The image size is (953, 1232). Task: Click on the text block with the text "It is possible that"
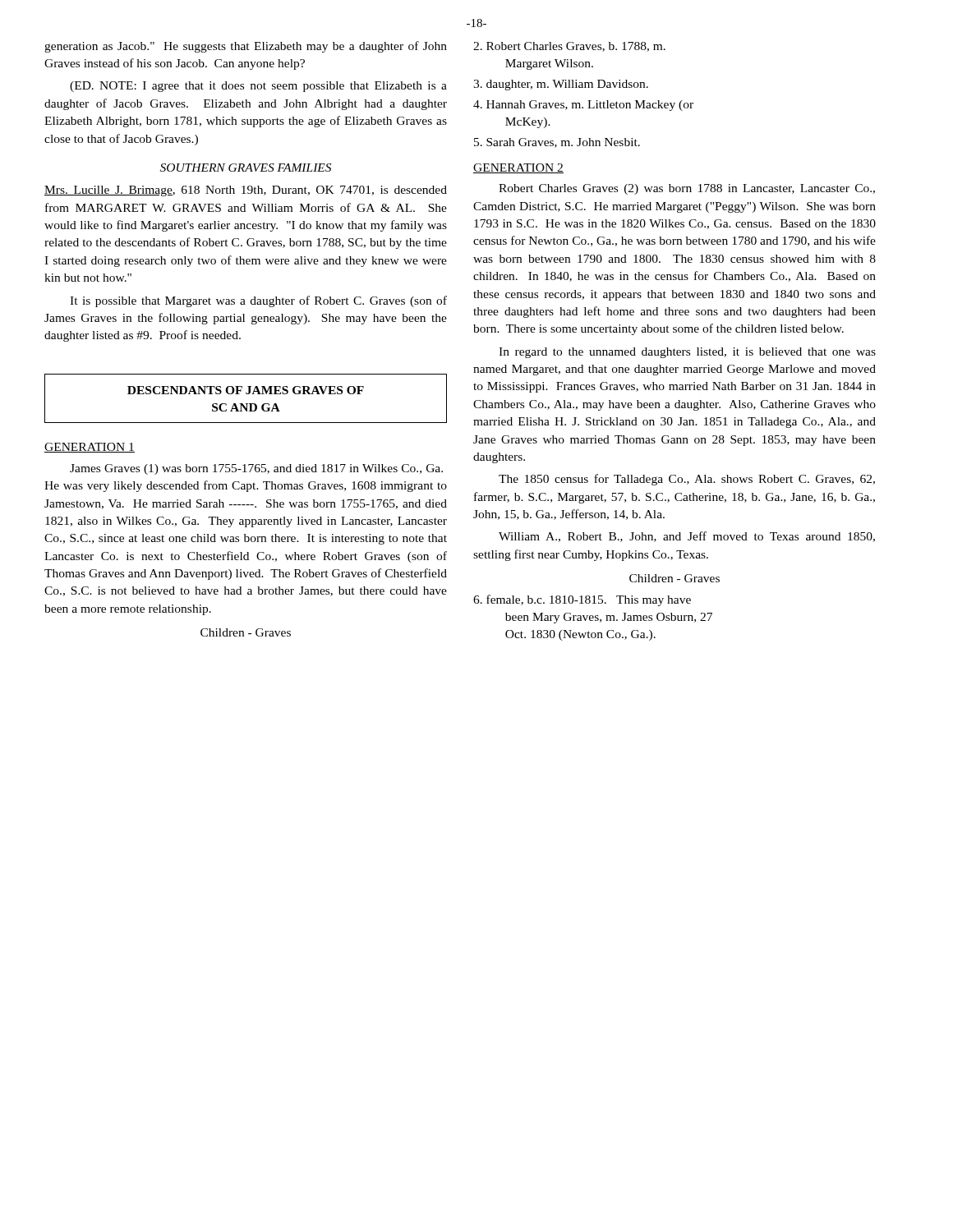246,318
